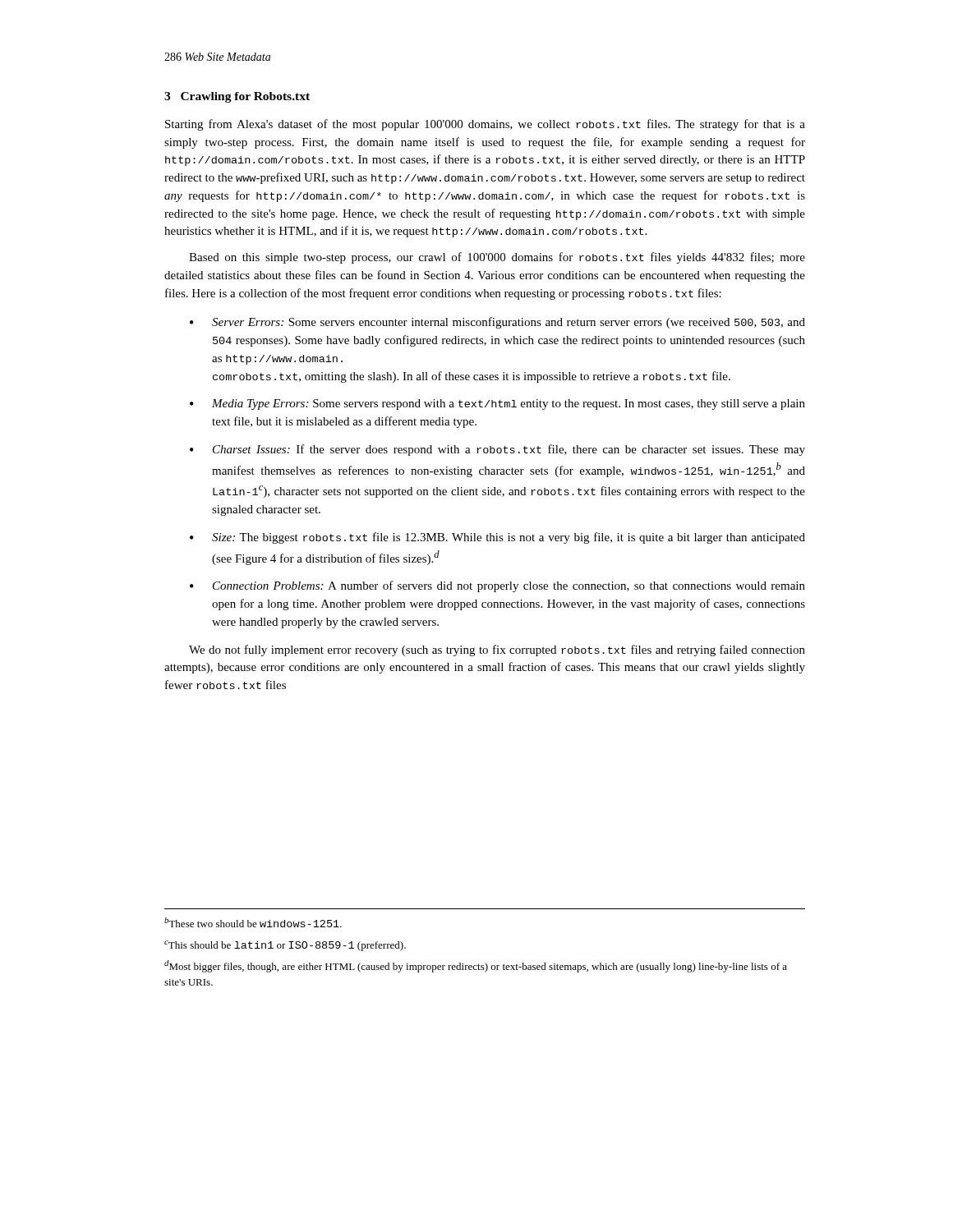Locate the text starting "• Size: The biggest robots.txt"

485,548
